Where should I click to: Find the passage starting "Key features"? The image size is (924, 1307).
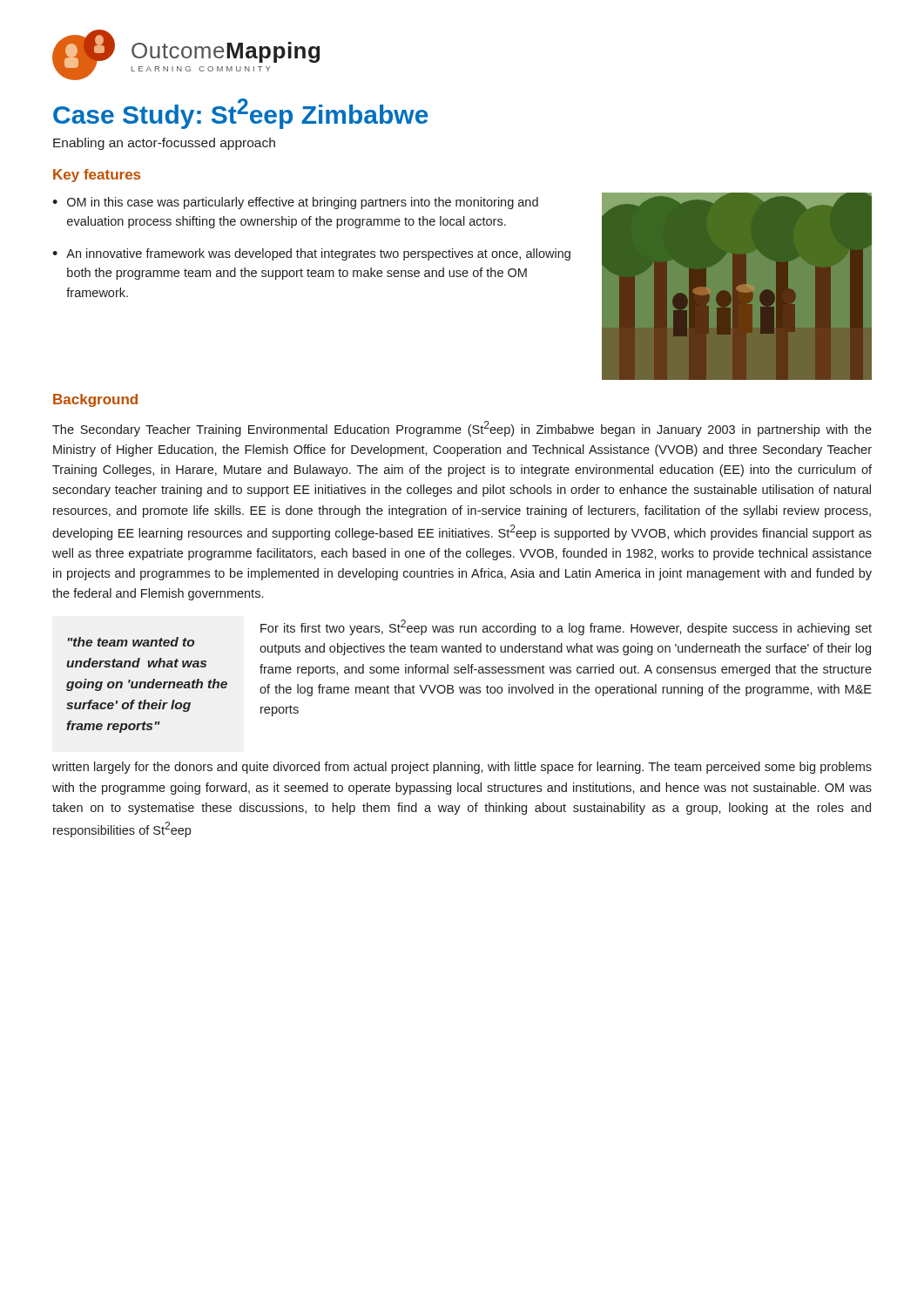click(97, 175)
